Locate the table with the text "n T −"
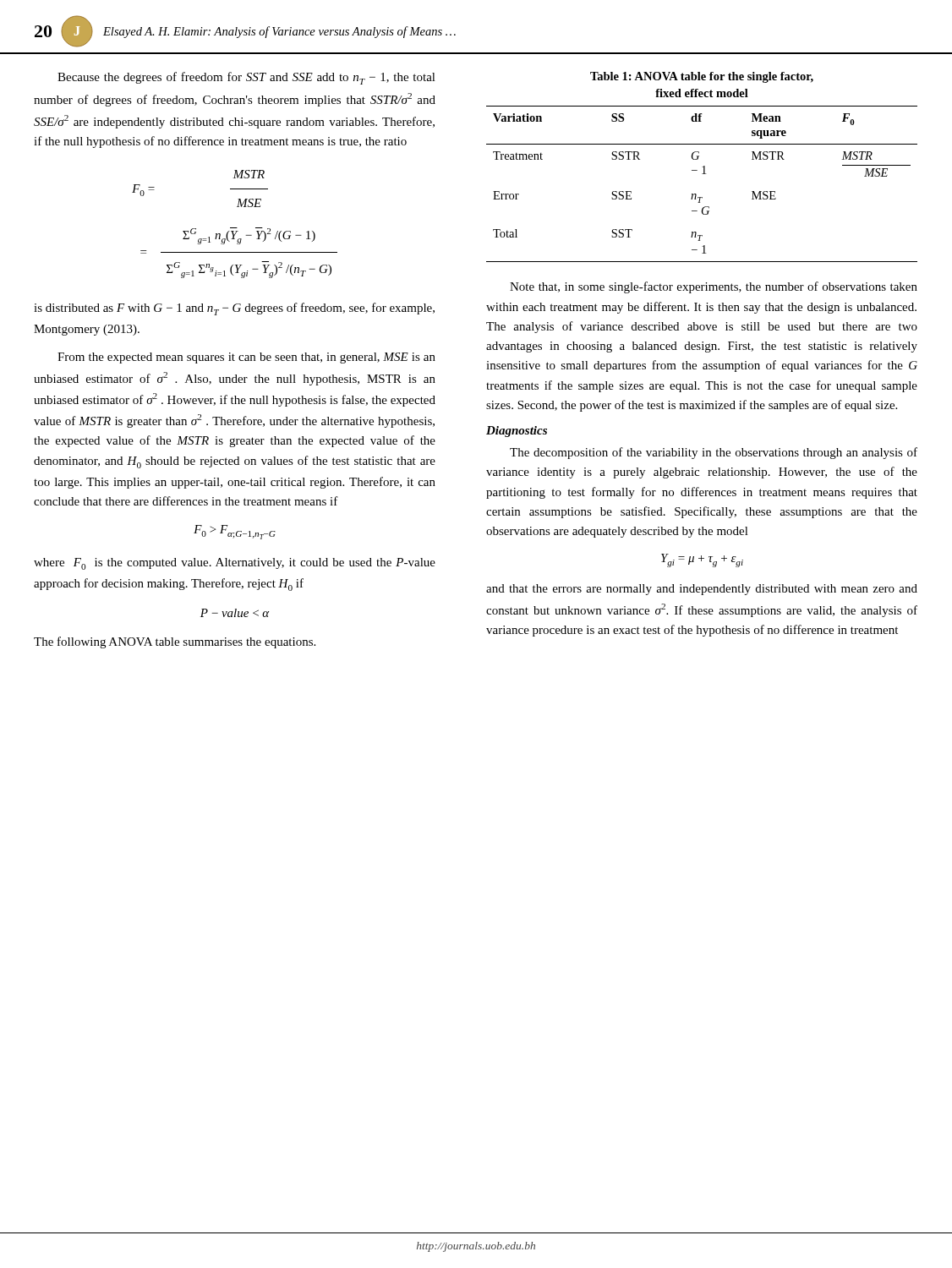The height and width of the screenshot is (1268, 952). point(702,184)
